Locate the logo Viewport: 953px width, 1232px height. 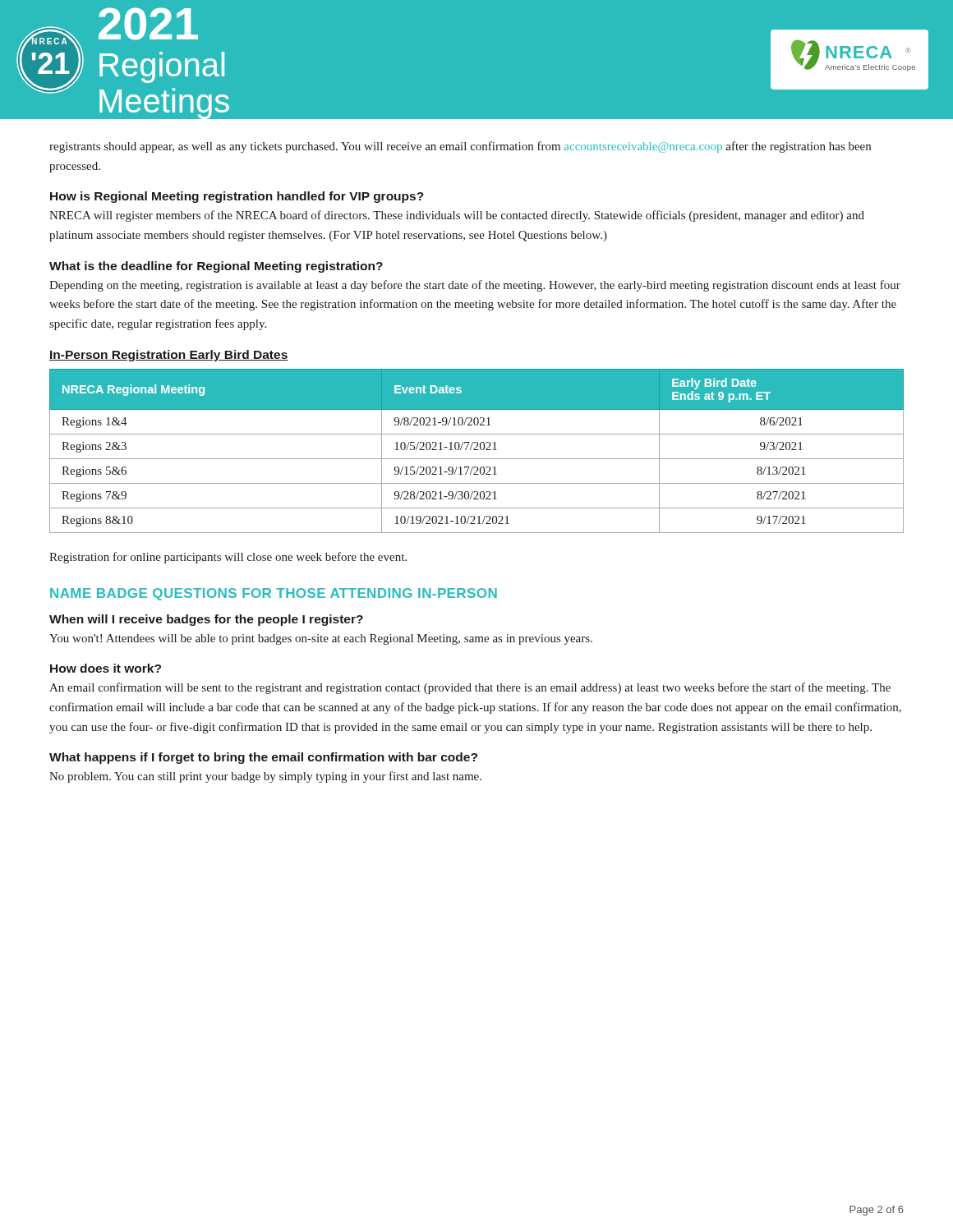476,60
